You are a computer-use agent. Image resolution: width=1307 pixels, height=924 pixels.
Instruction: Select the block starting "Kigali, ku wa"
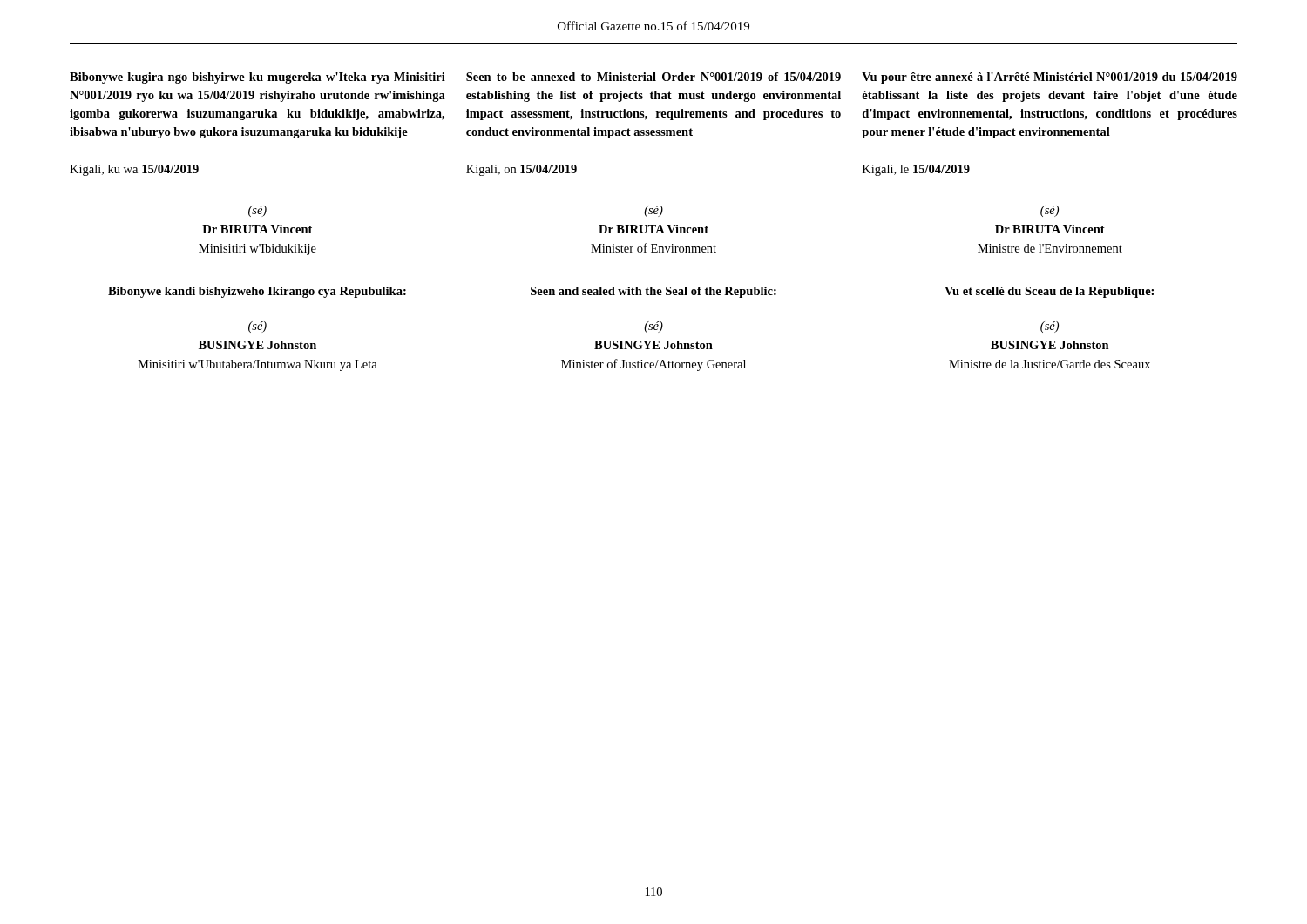134,169
